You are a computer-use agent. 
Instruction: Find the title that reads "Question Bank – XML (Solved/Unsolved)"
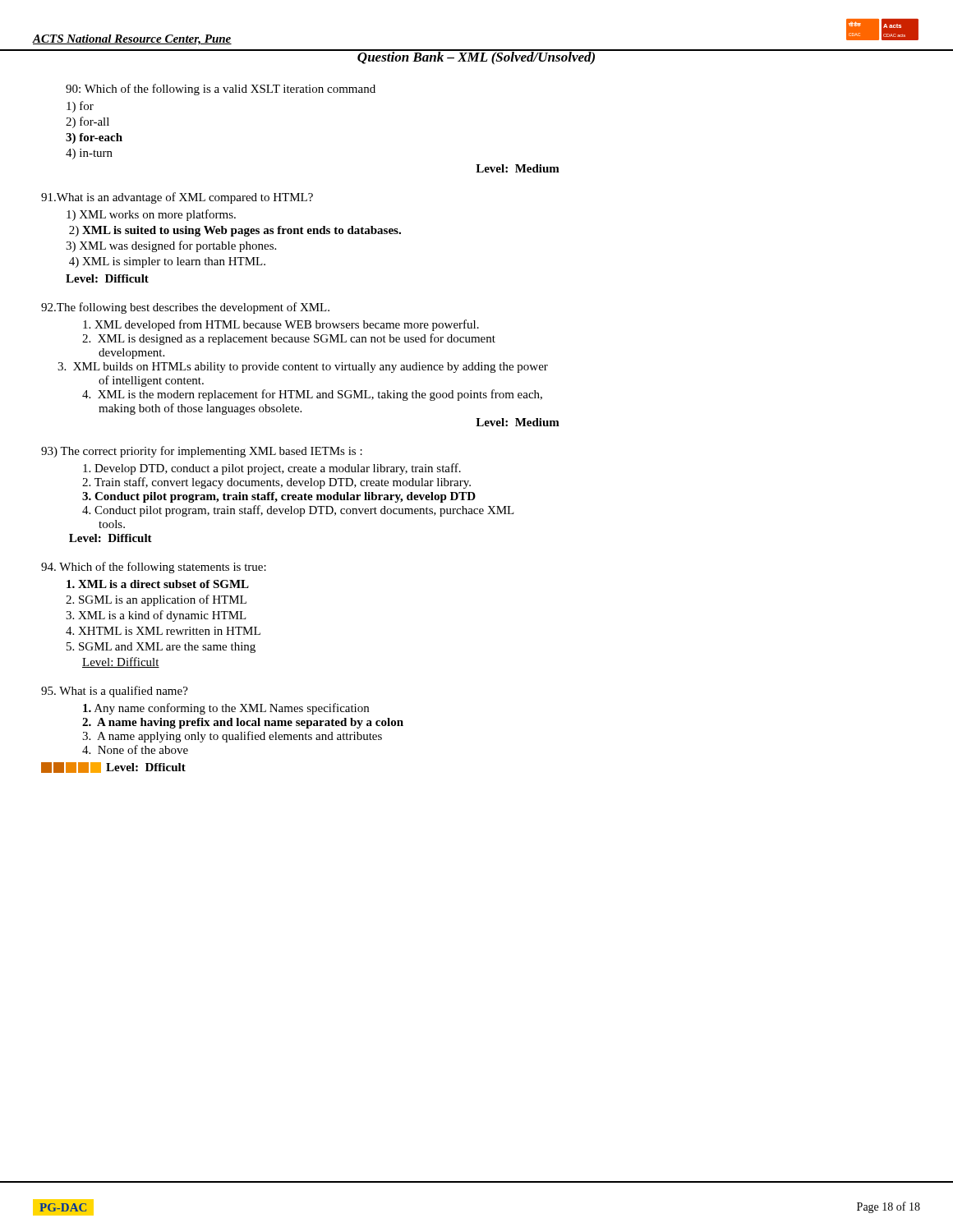476,57
